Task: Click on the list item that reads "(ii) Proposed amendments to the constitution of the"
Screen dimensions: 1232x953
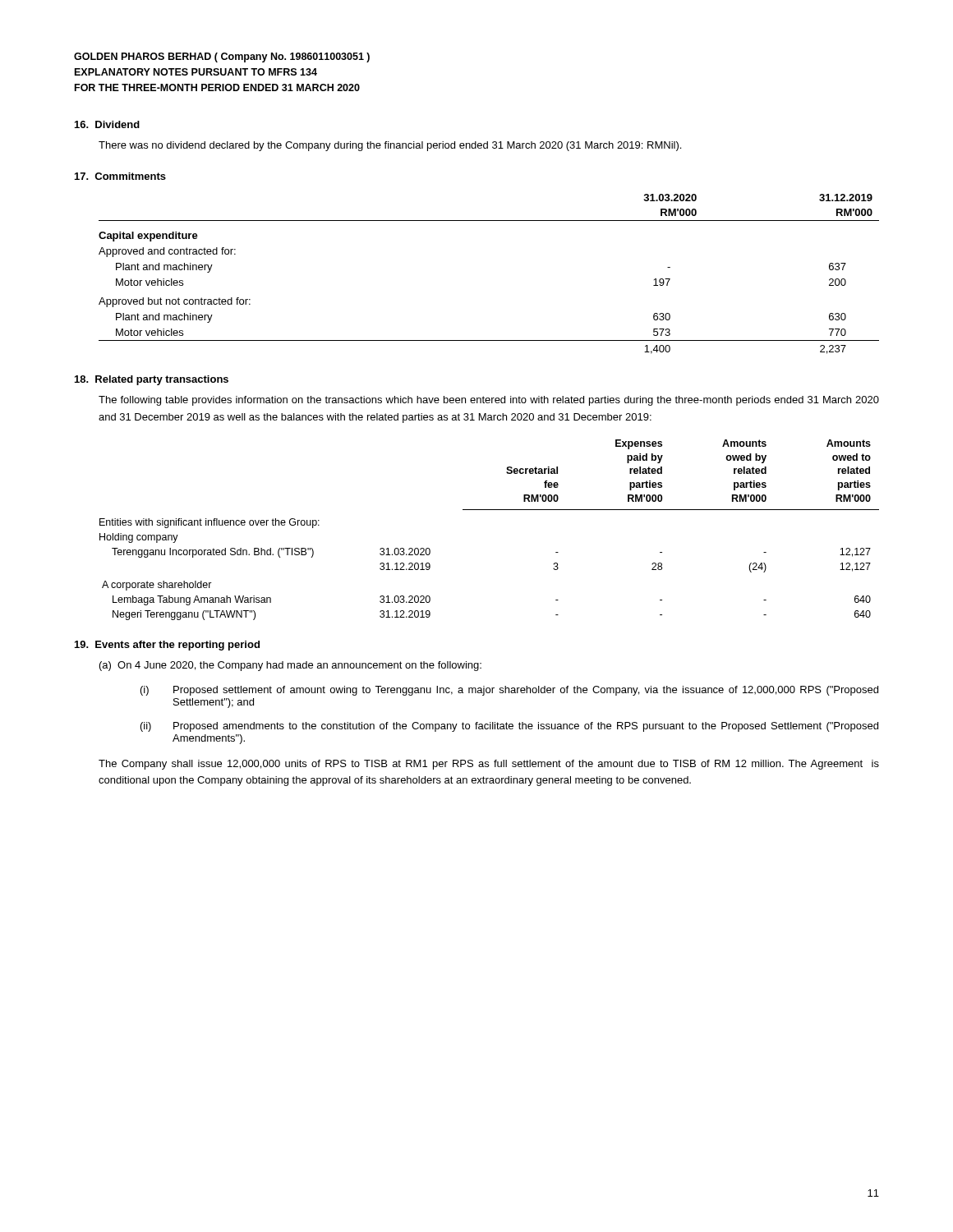Action: point(476,732)
